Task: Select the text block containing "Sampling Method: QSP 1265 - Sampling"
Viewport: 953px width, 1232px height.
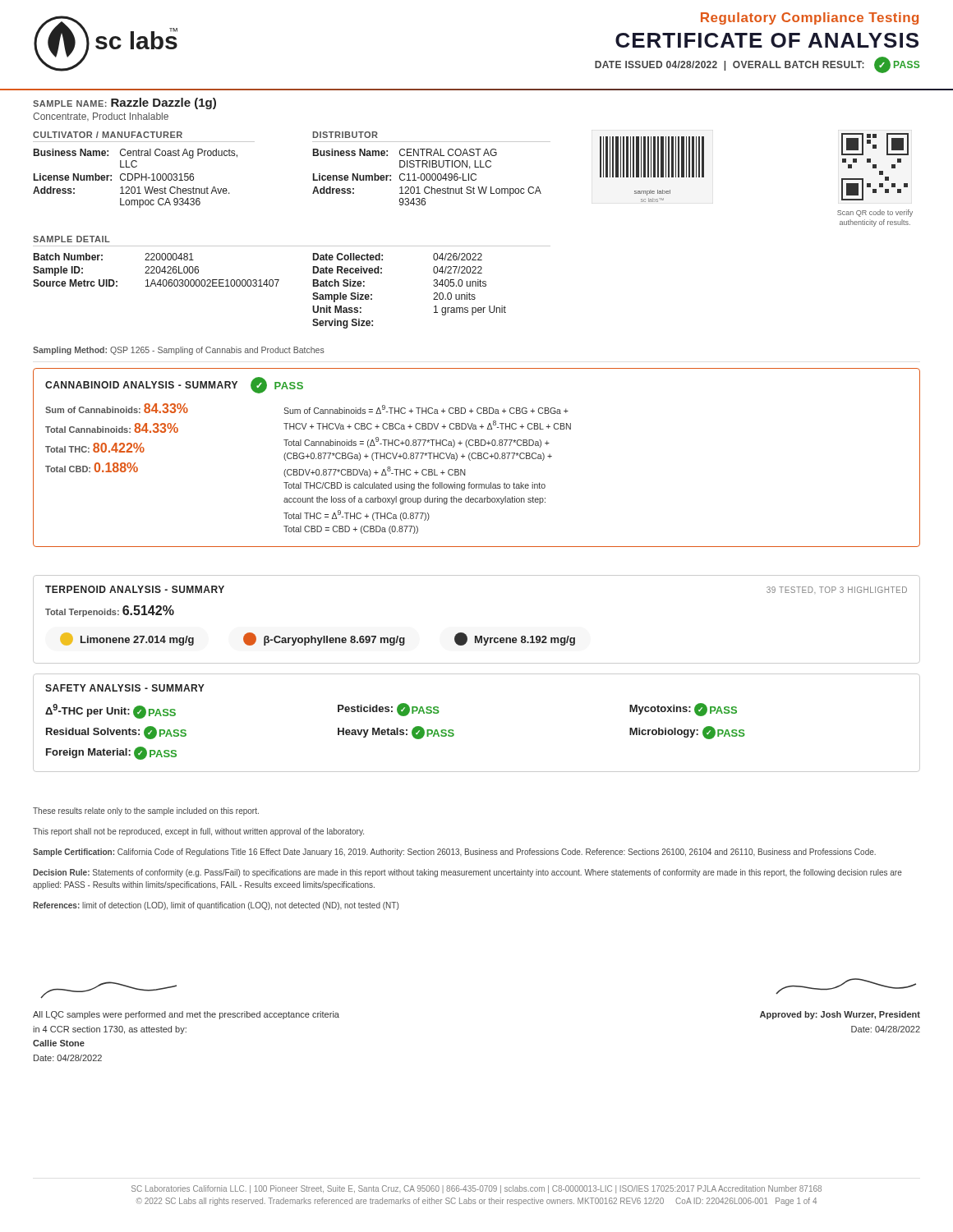Action: click(x=179, y=350)
